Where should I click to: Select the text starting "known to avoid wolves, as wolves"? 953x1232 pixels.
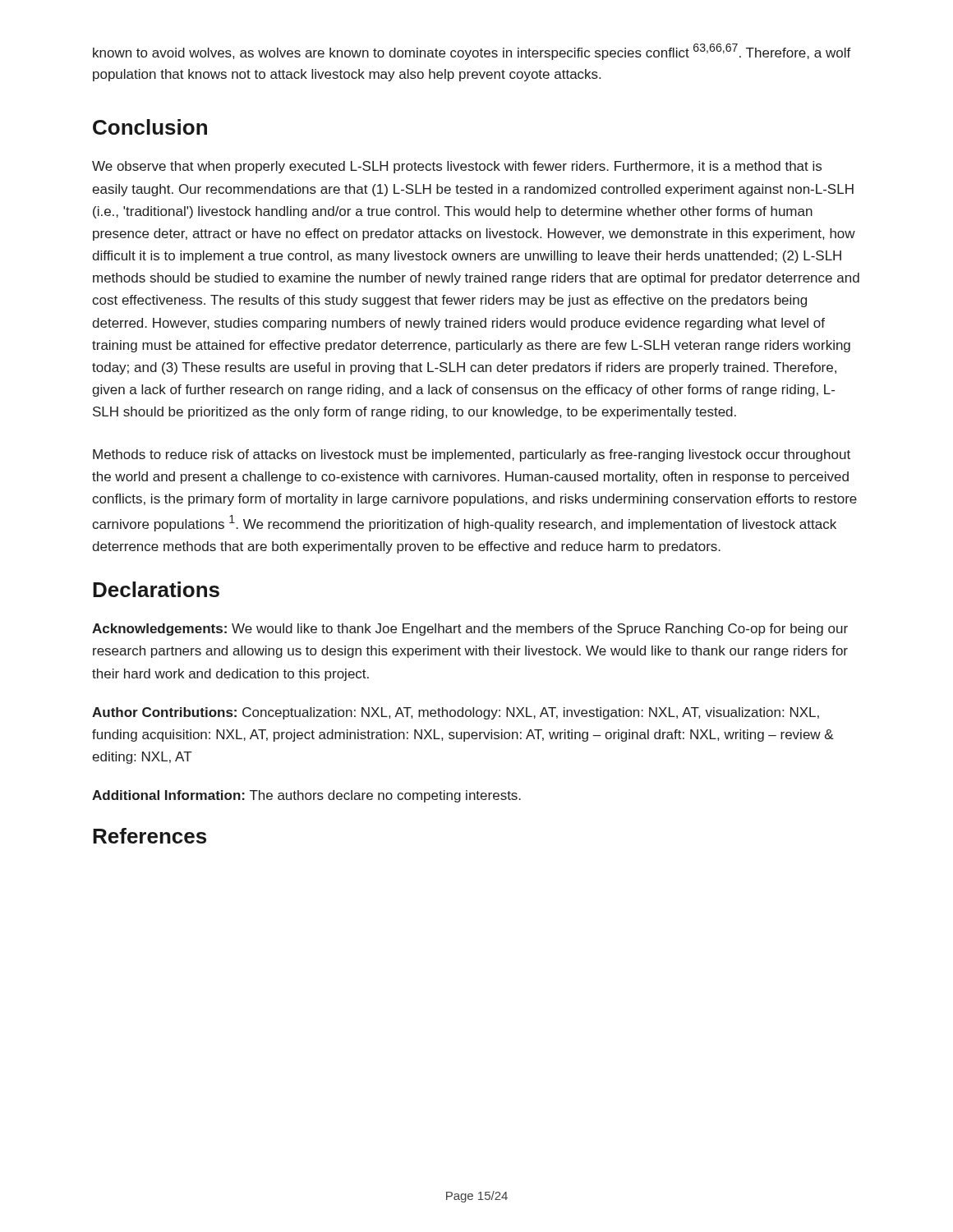pos(471,62)
